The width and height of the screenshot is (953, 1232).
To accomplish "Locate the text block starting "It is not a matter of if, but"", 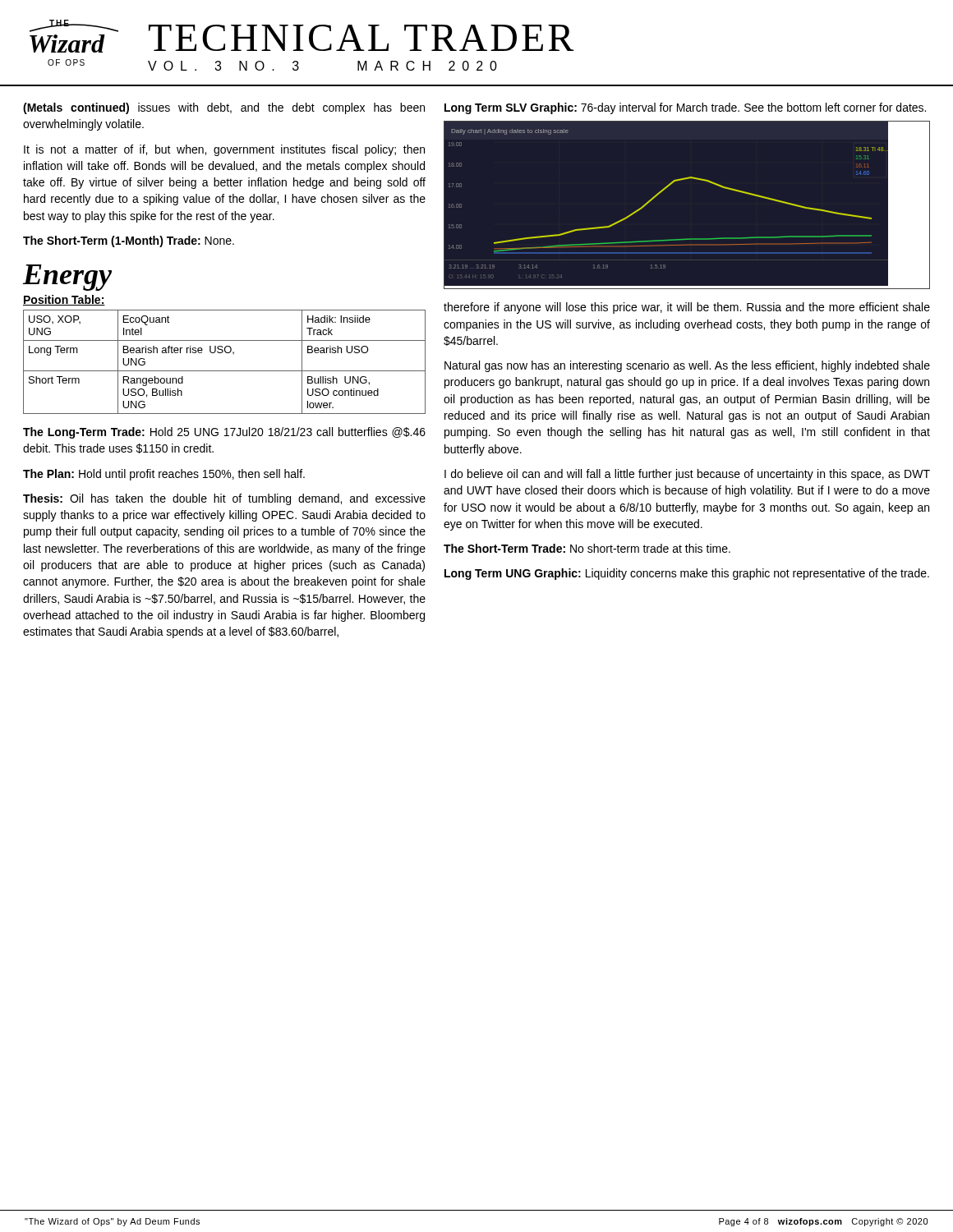I will 224,182.
